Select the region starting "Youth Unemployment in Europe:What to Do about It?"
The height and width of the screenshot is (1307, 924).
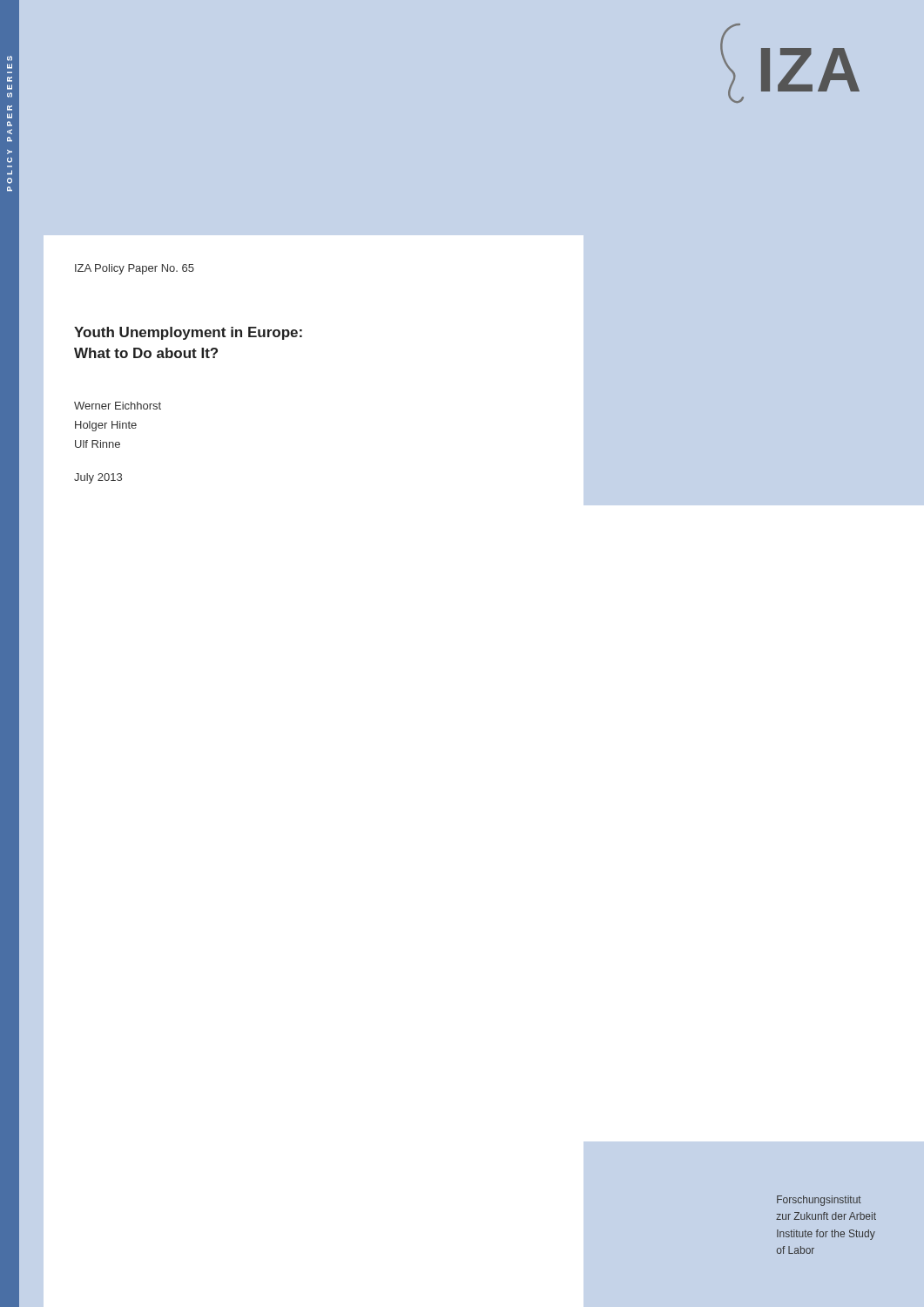point(189,343)
